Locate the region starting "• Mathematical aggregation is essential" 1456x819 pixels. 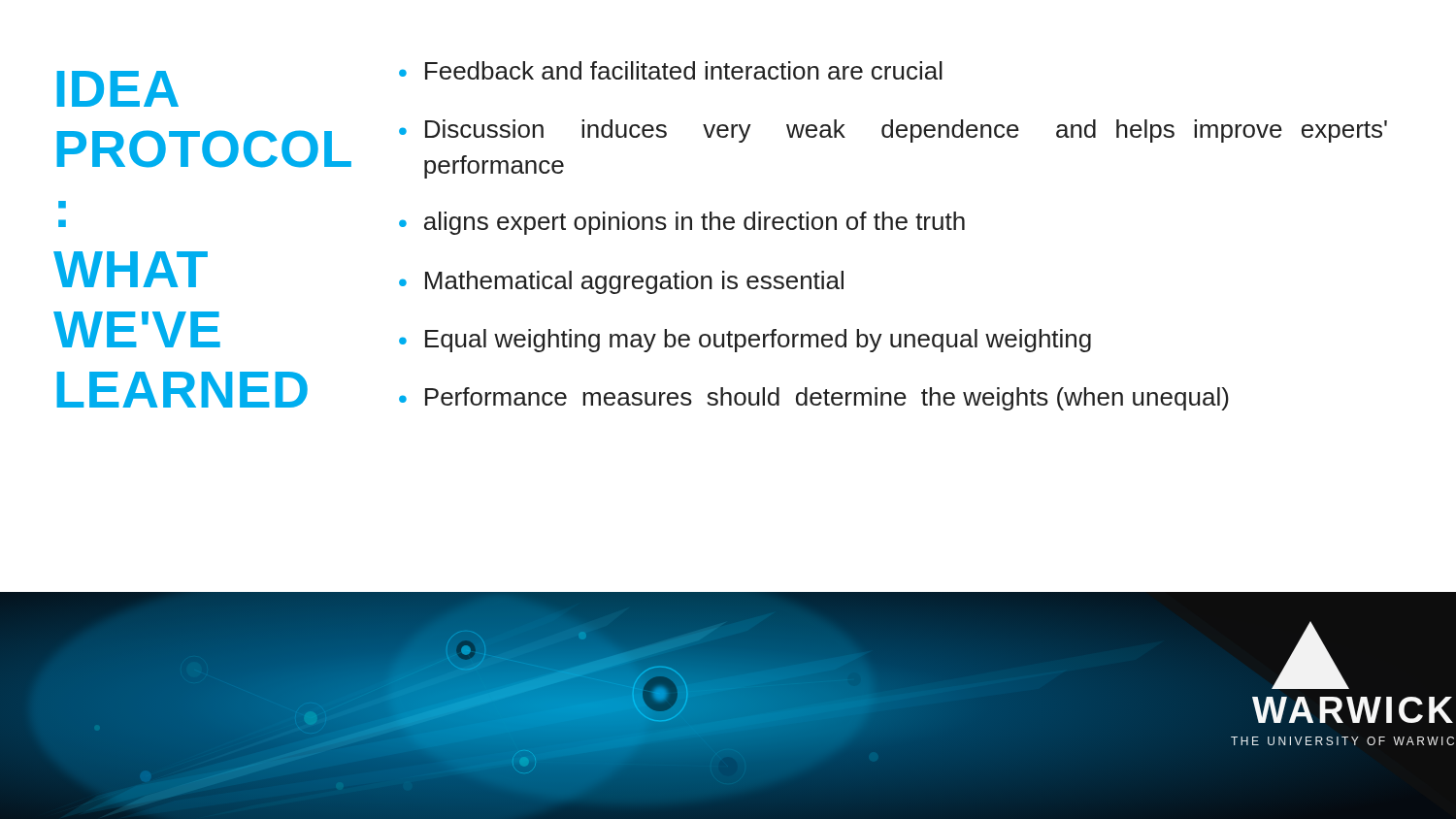(622, 281)
